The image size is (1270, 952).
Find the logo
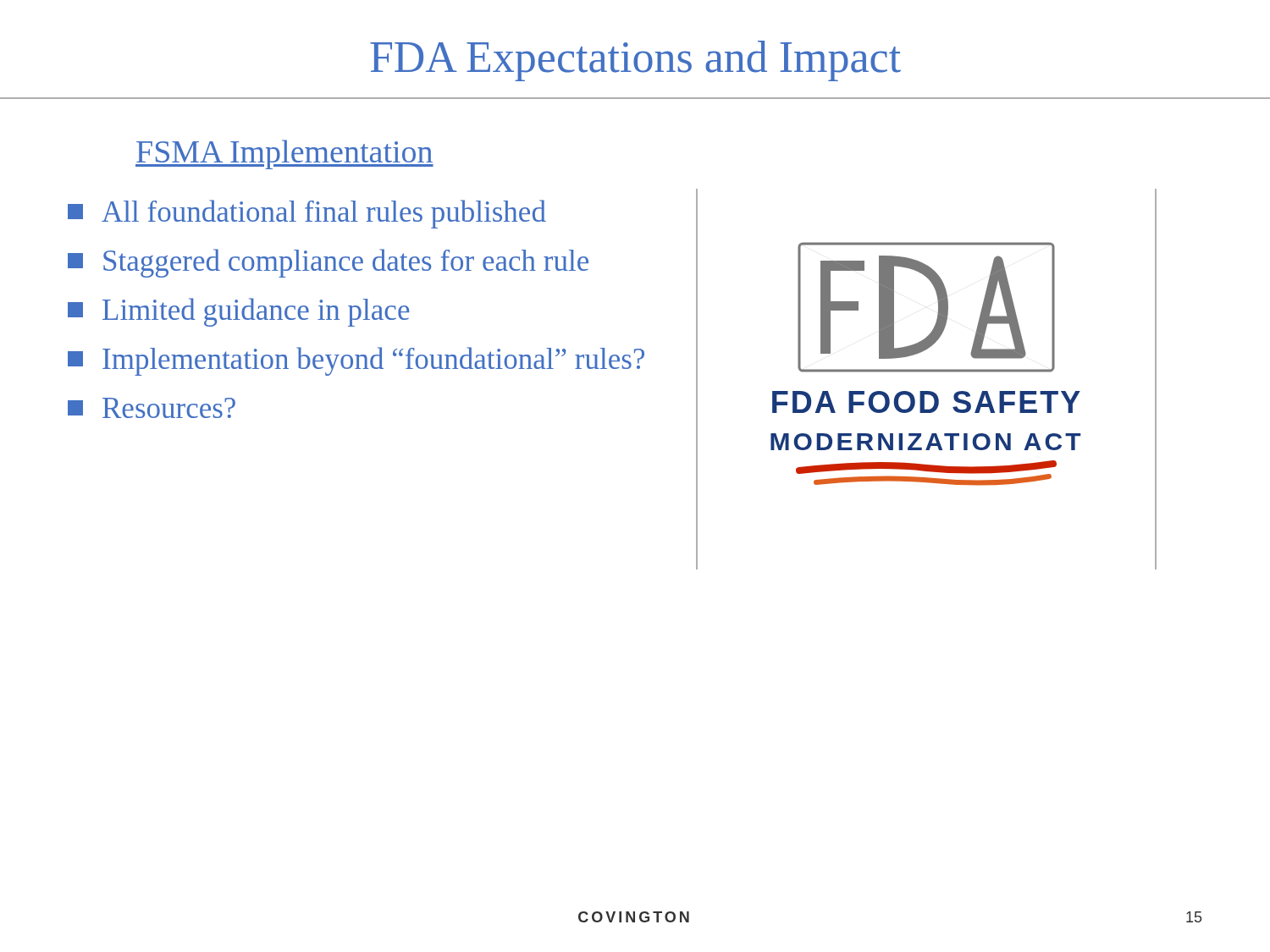[927, 379]
